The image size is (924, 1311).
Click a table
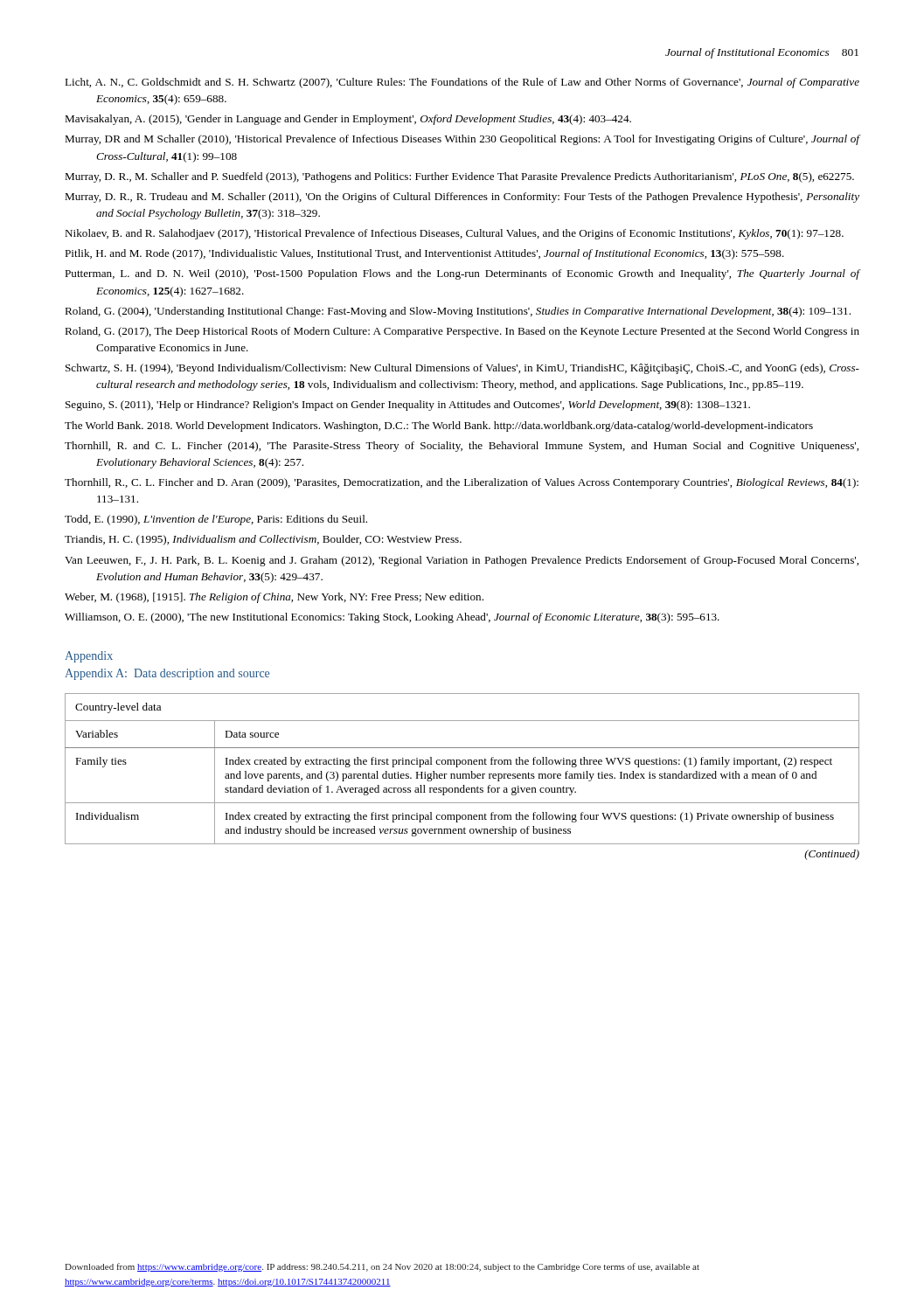[x=462, y=777]
